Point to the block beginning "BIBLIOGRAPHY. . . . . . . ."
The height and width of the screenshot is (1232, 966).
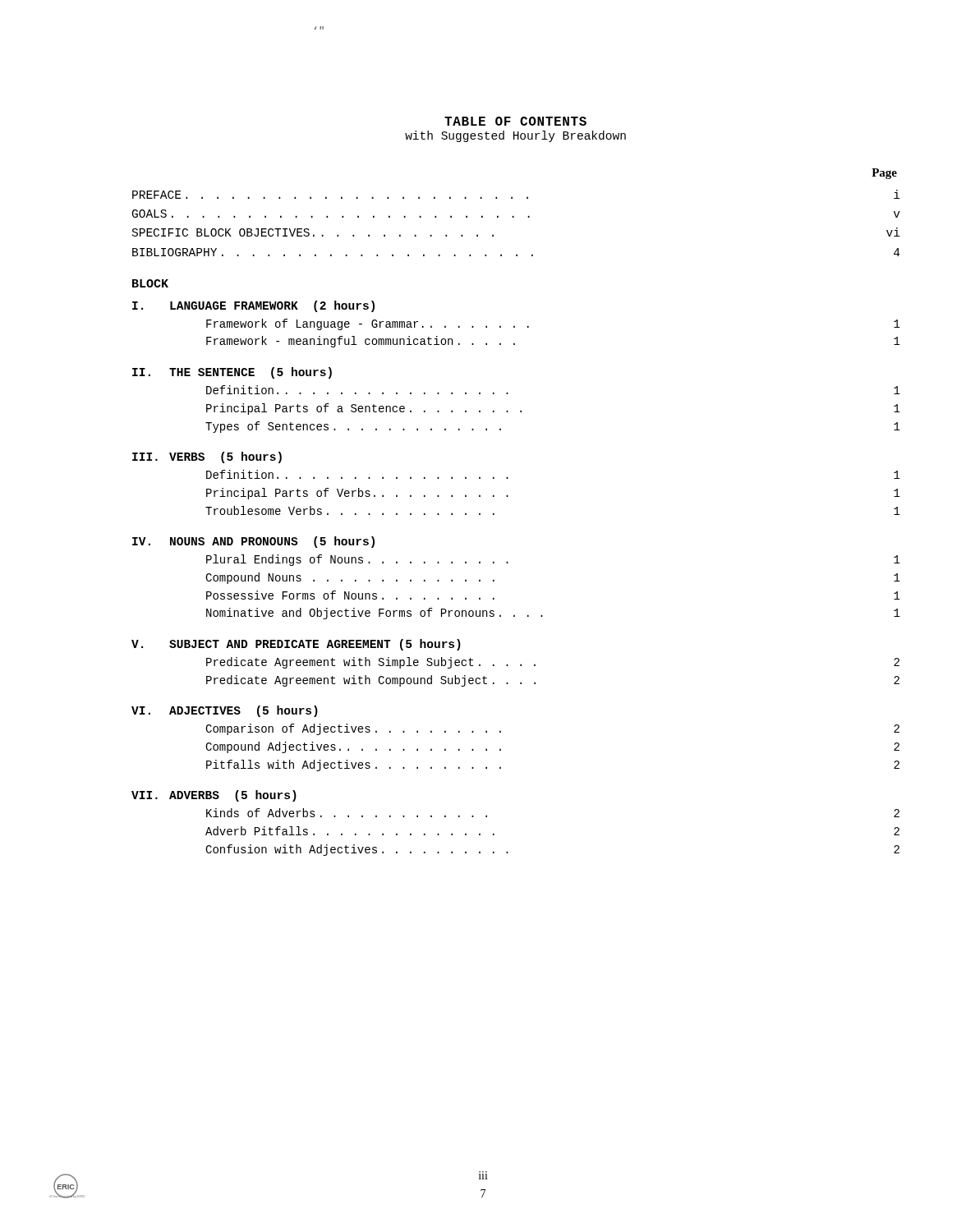(x=516, y=253)
